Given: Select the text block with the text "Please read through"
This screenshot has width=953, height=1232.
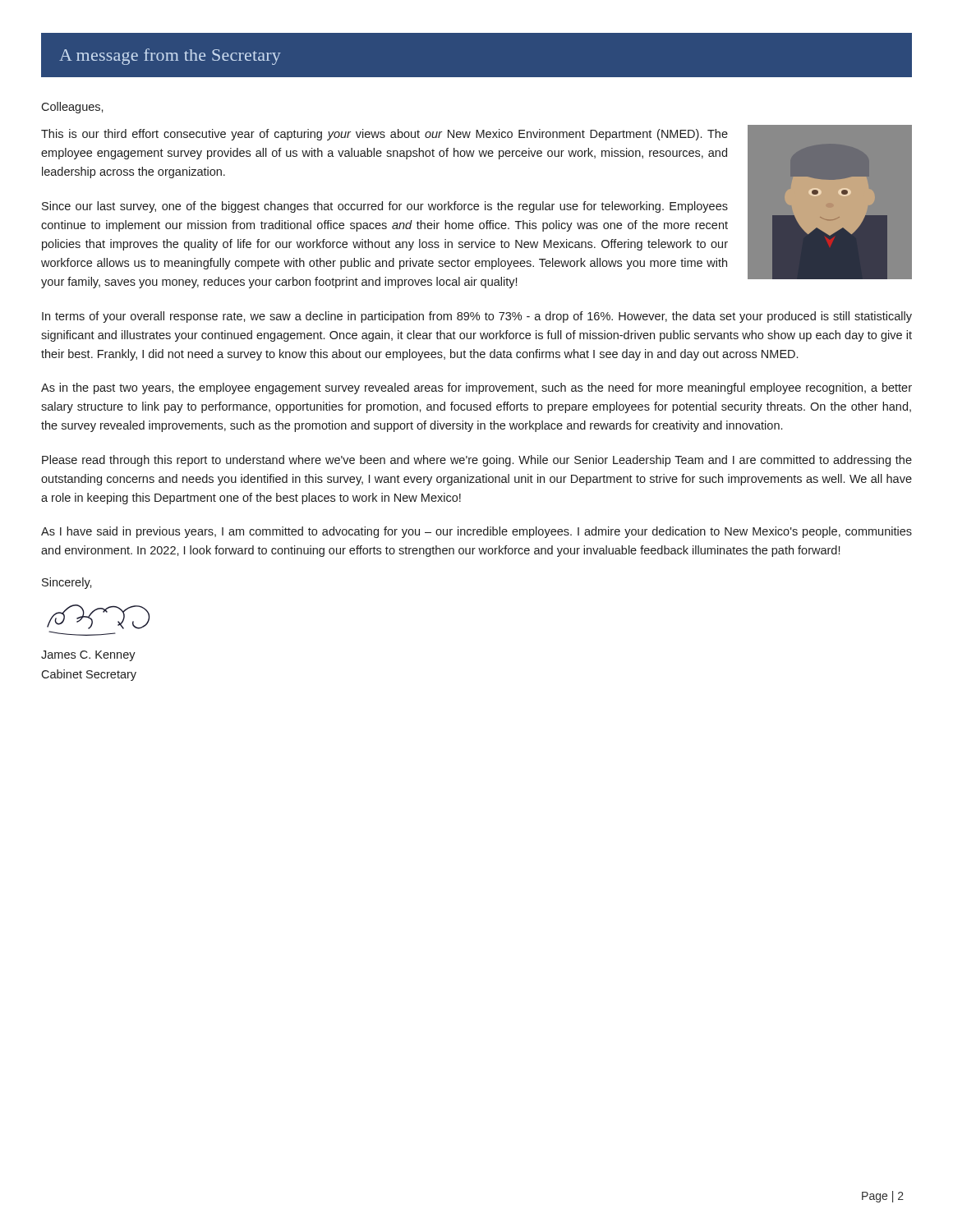Looking at the screenshot, I should pyautogui.click(x=476, y=479).
